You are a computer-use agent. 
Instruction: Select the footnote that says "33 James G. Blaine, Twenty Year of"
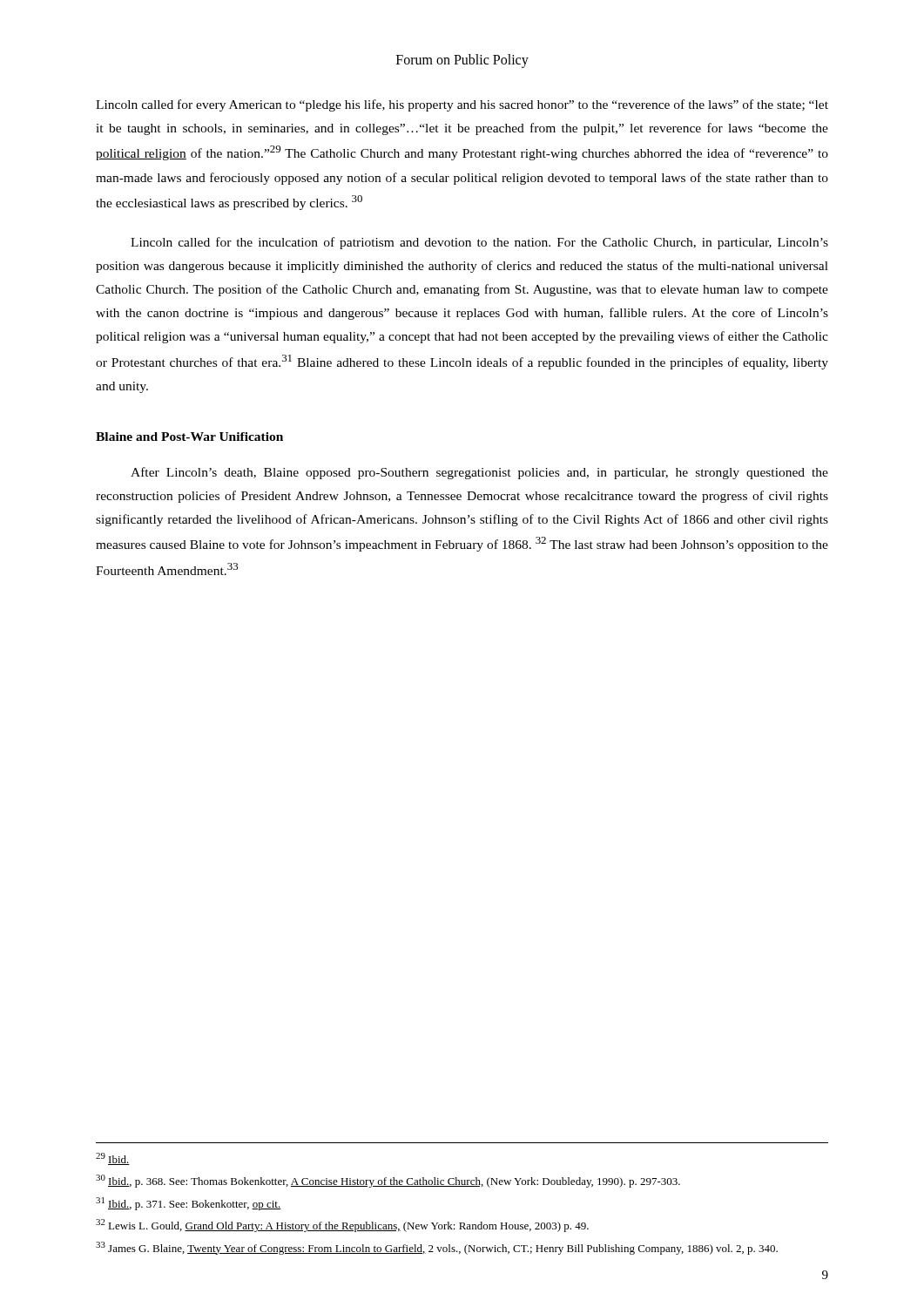tap(462, 1247)
